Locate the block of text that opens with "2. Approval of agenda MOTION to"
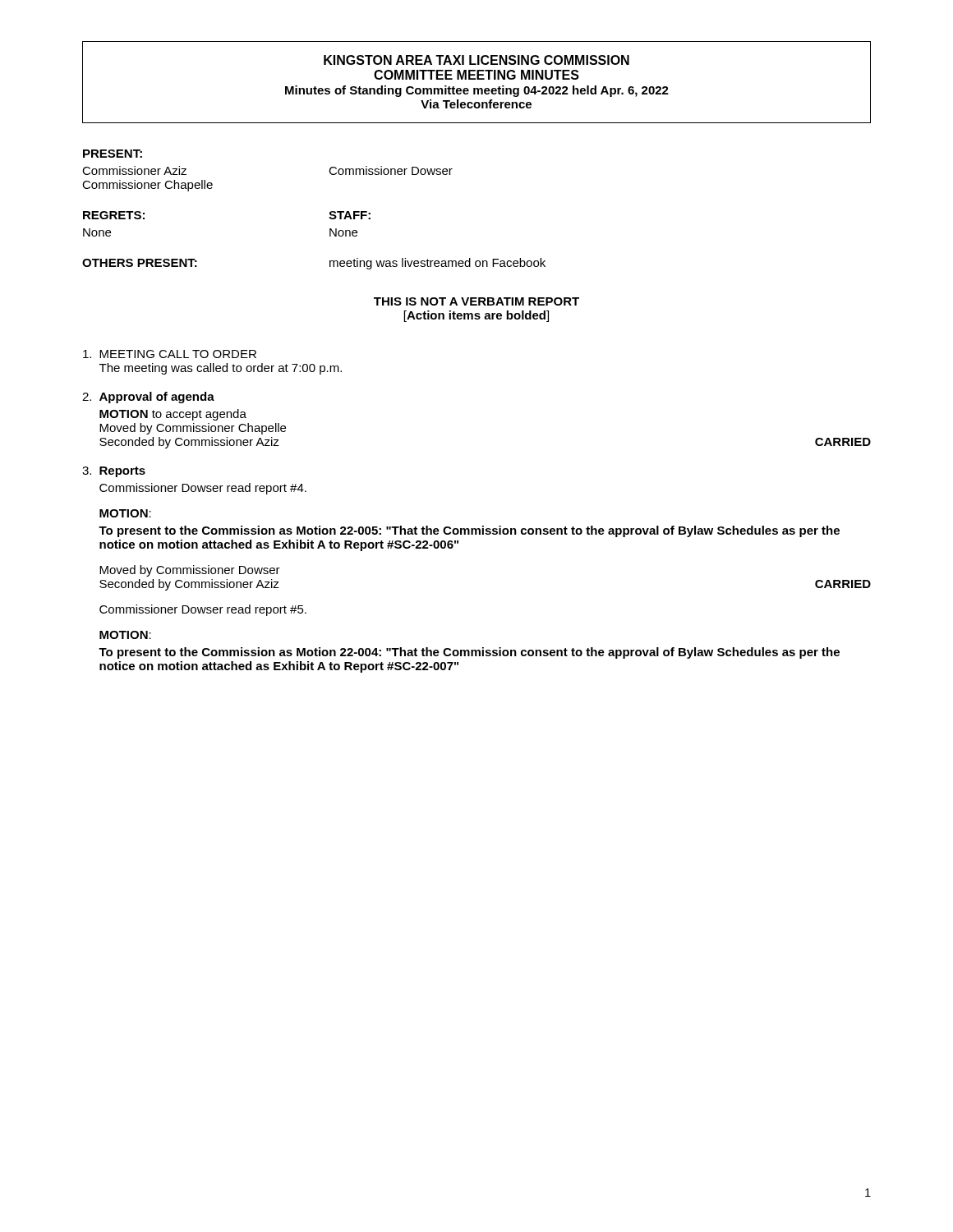Image resolution: width=953 pixels, height=1232 pixels. pos(148,398)
